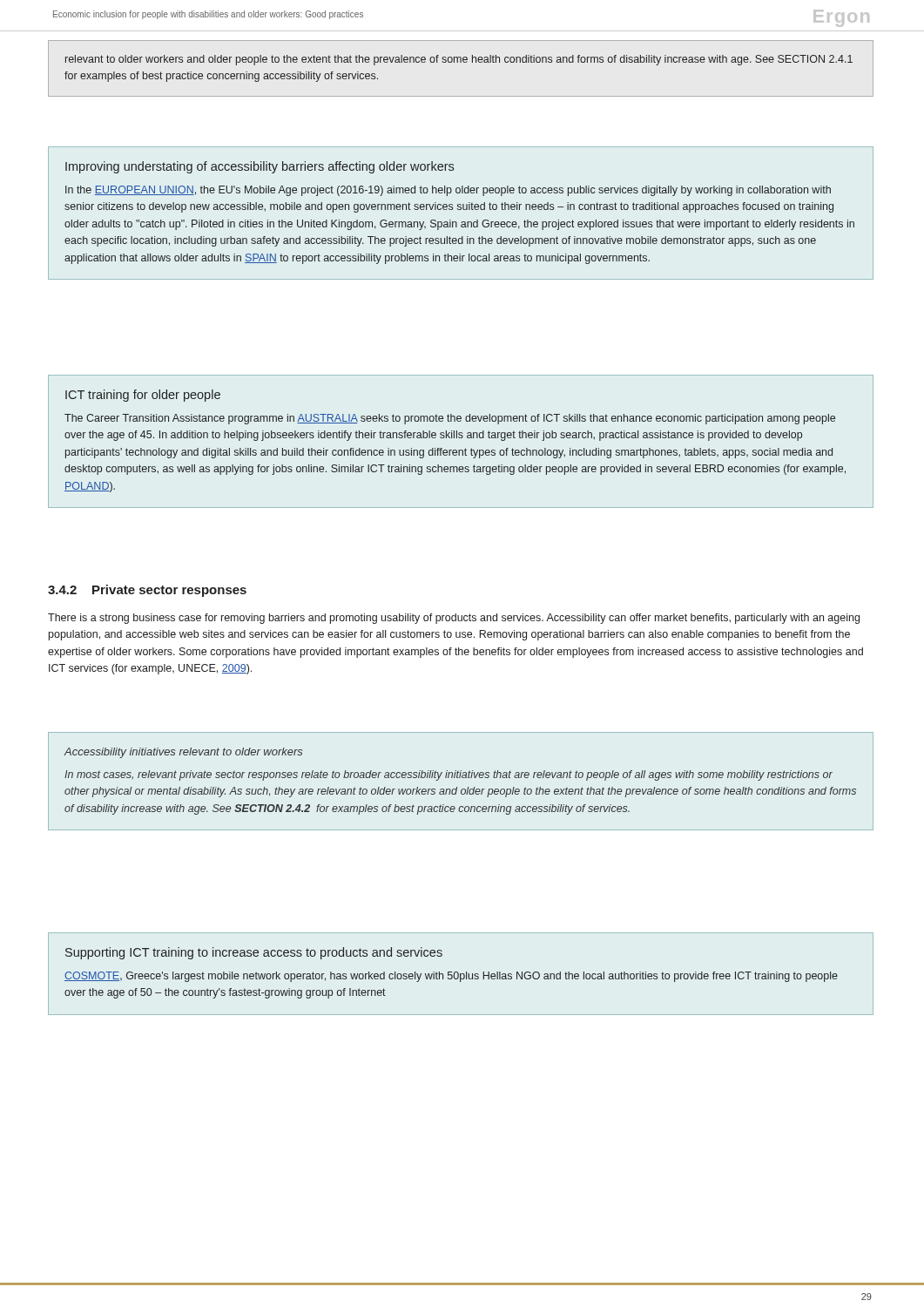Point to the section header beginning "Improving understating of accessibility"
924x1307 pixels.
tap(461, 166)
